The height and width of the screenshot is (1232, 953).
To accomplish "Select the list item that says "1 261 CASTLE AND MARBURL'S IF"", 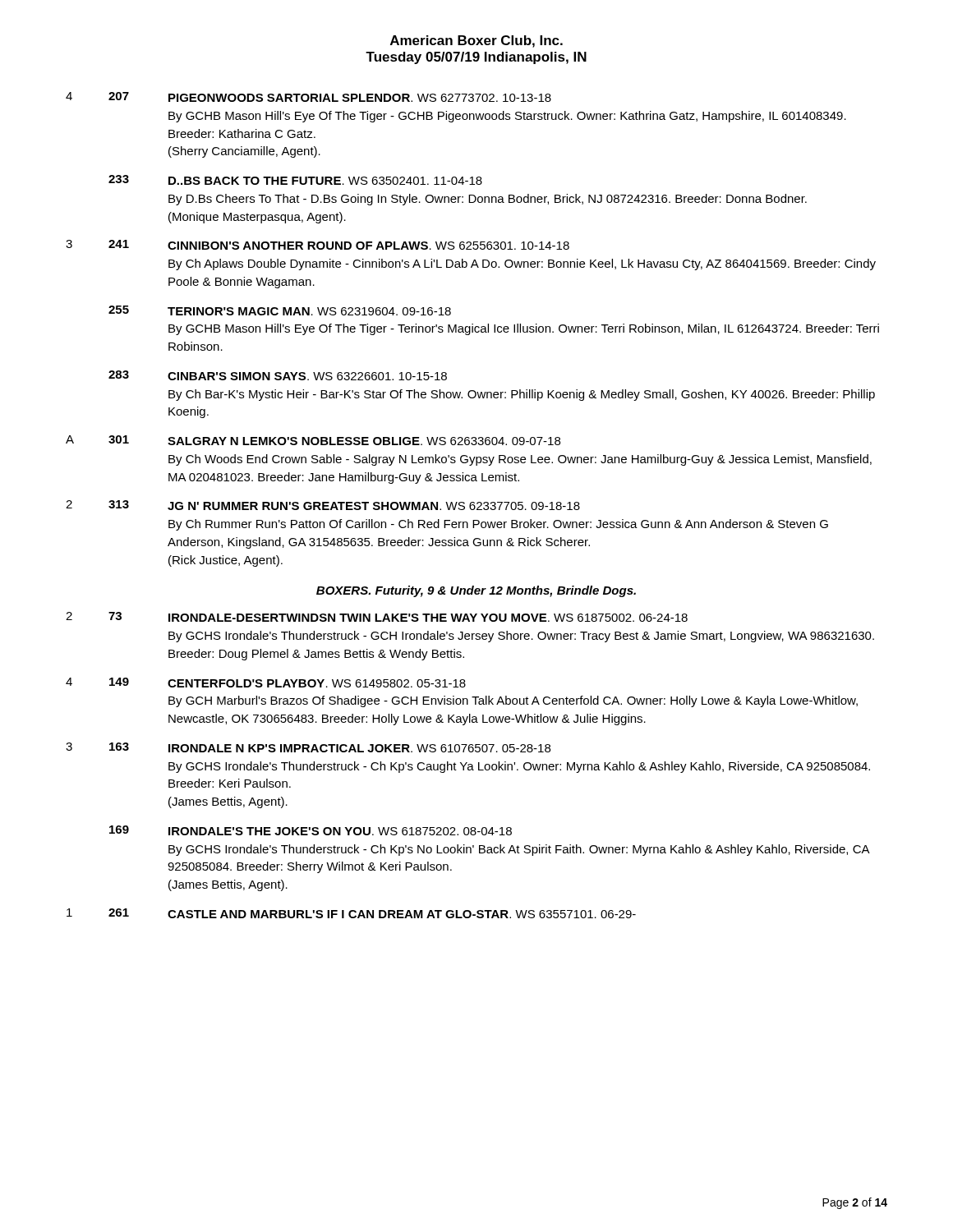I will (476, 914).
